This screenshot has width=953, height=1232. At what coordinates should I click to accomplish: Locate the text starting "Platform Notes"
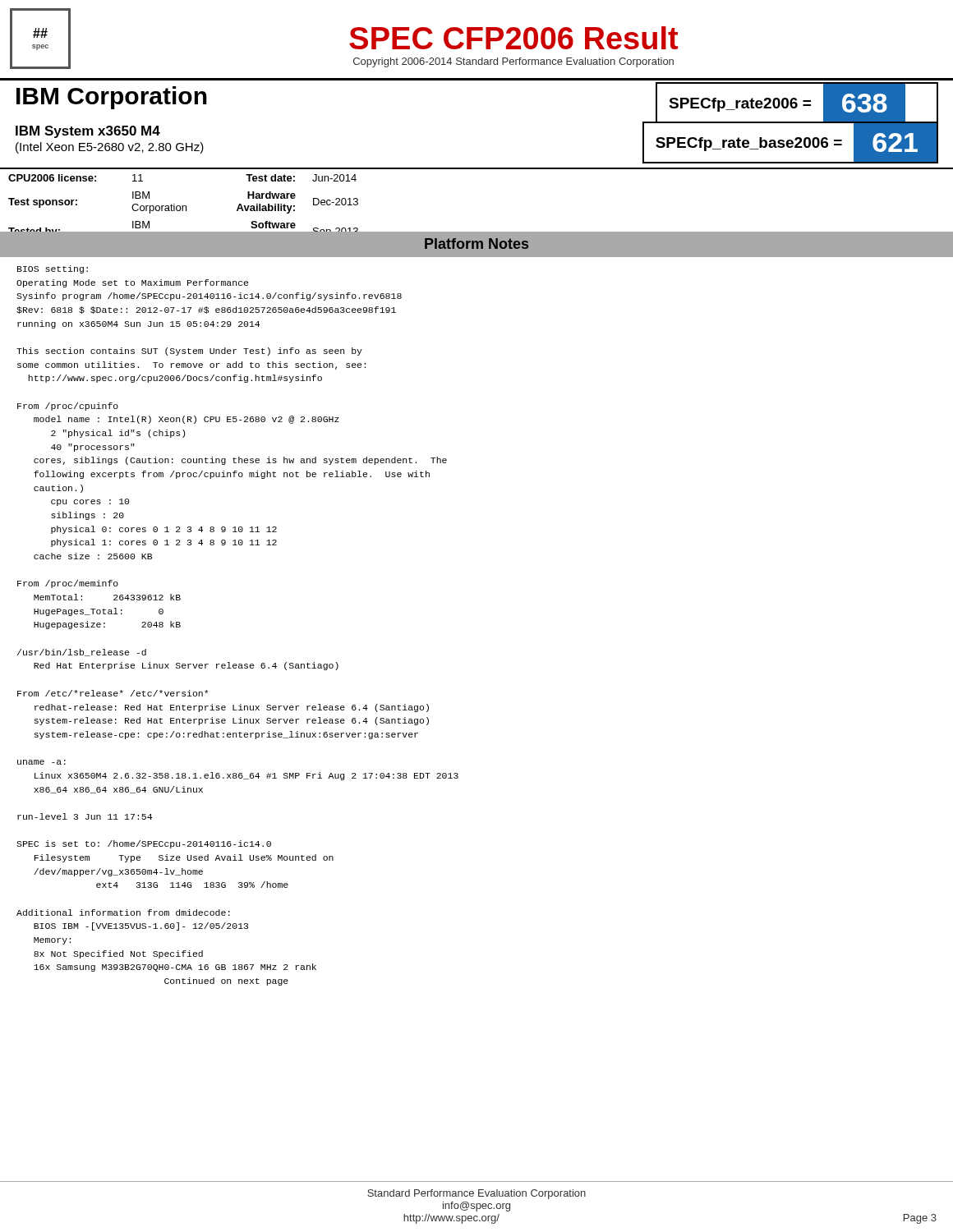[476, 244]
